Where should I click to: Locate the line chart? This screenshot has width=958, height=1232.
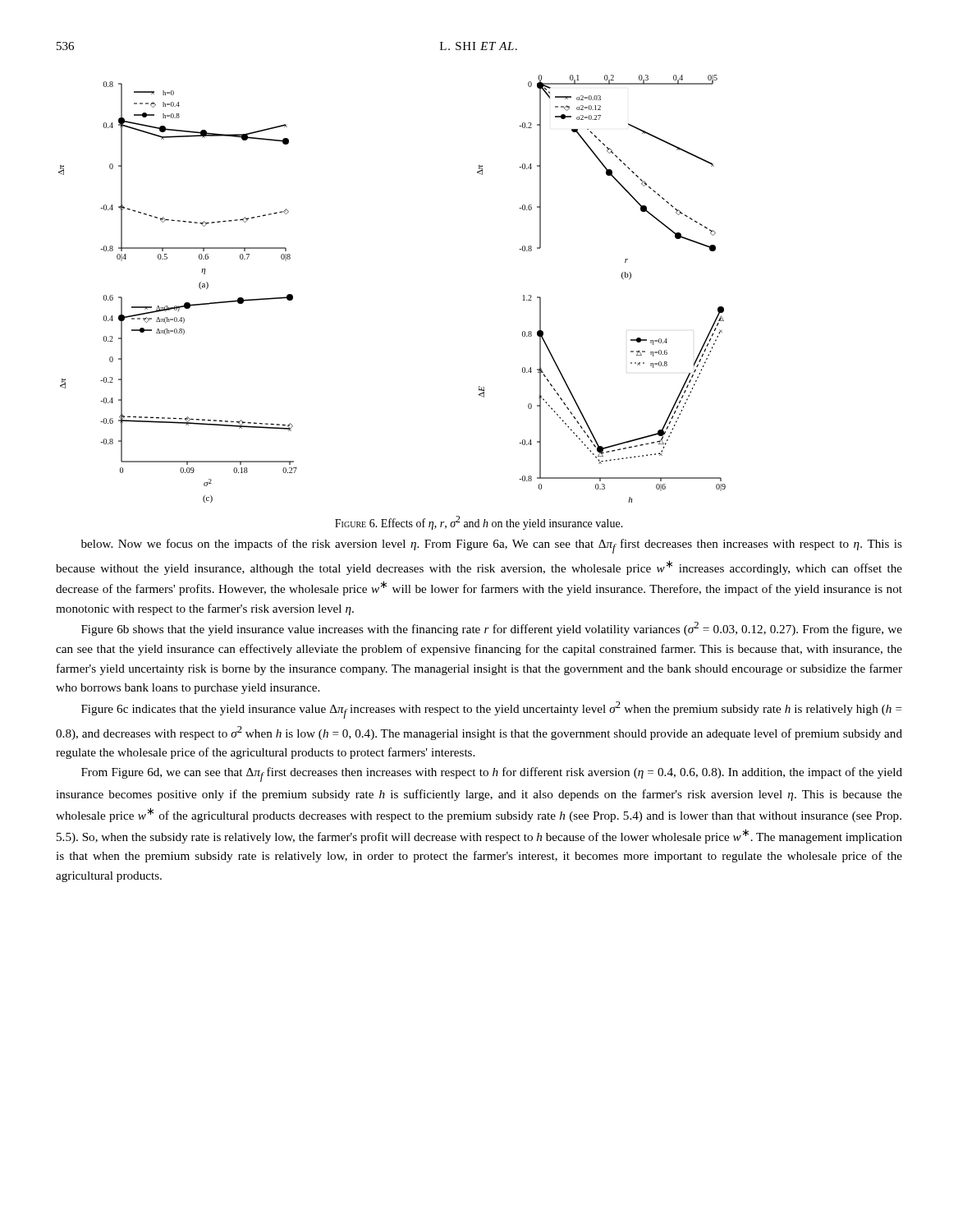pyautogui.click(x=479, y=285)
